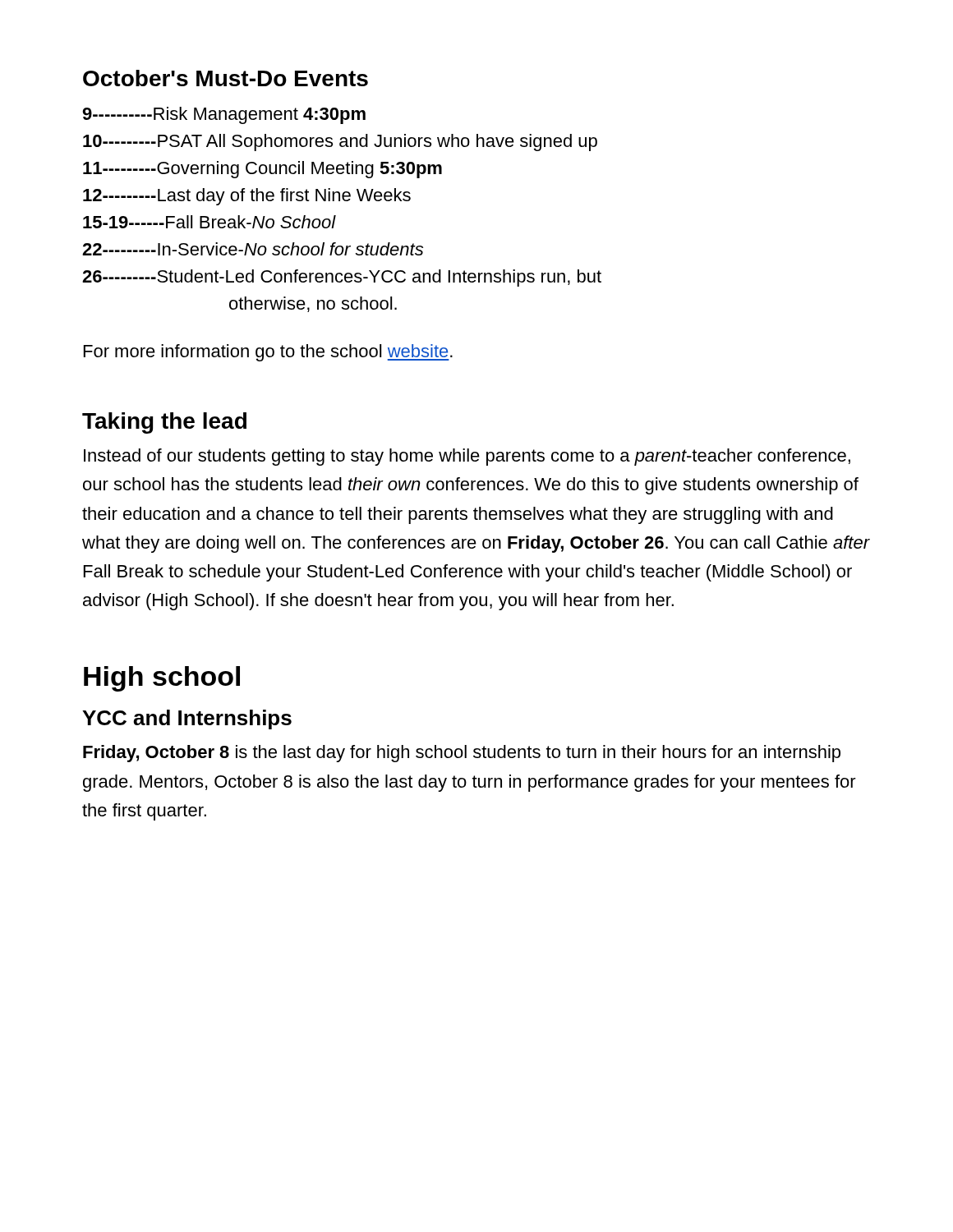Point to the block beginning "10---------PSAT All Sophomores and"
This screenshot has width=953, height=1232.
click(x=340, y=141)
